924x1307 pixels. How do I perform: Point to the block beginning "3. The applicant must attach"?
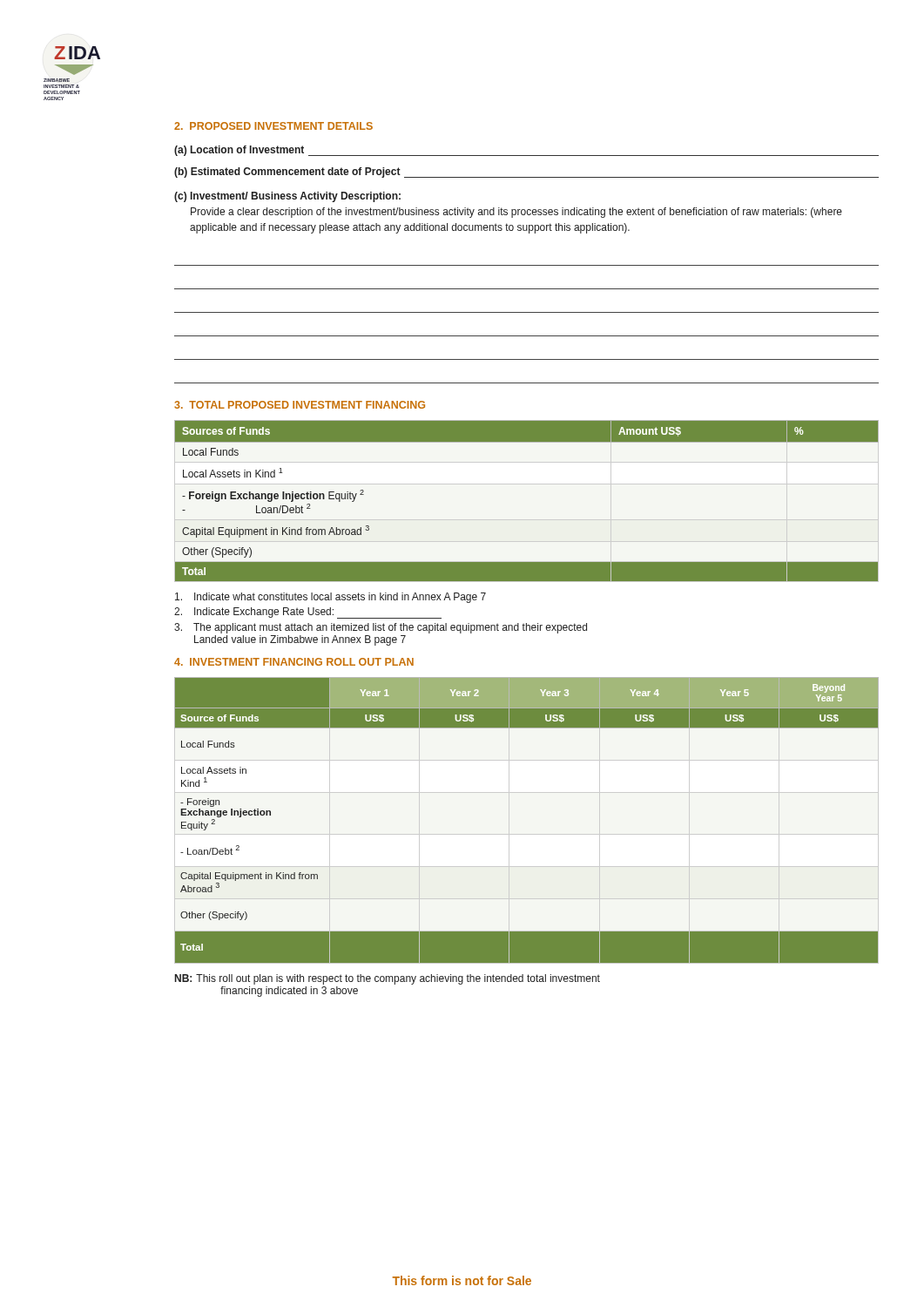coord(381,633)
